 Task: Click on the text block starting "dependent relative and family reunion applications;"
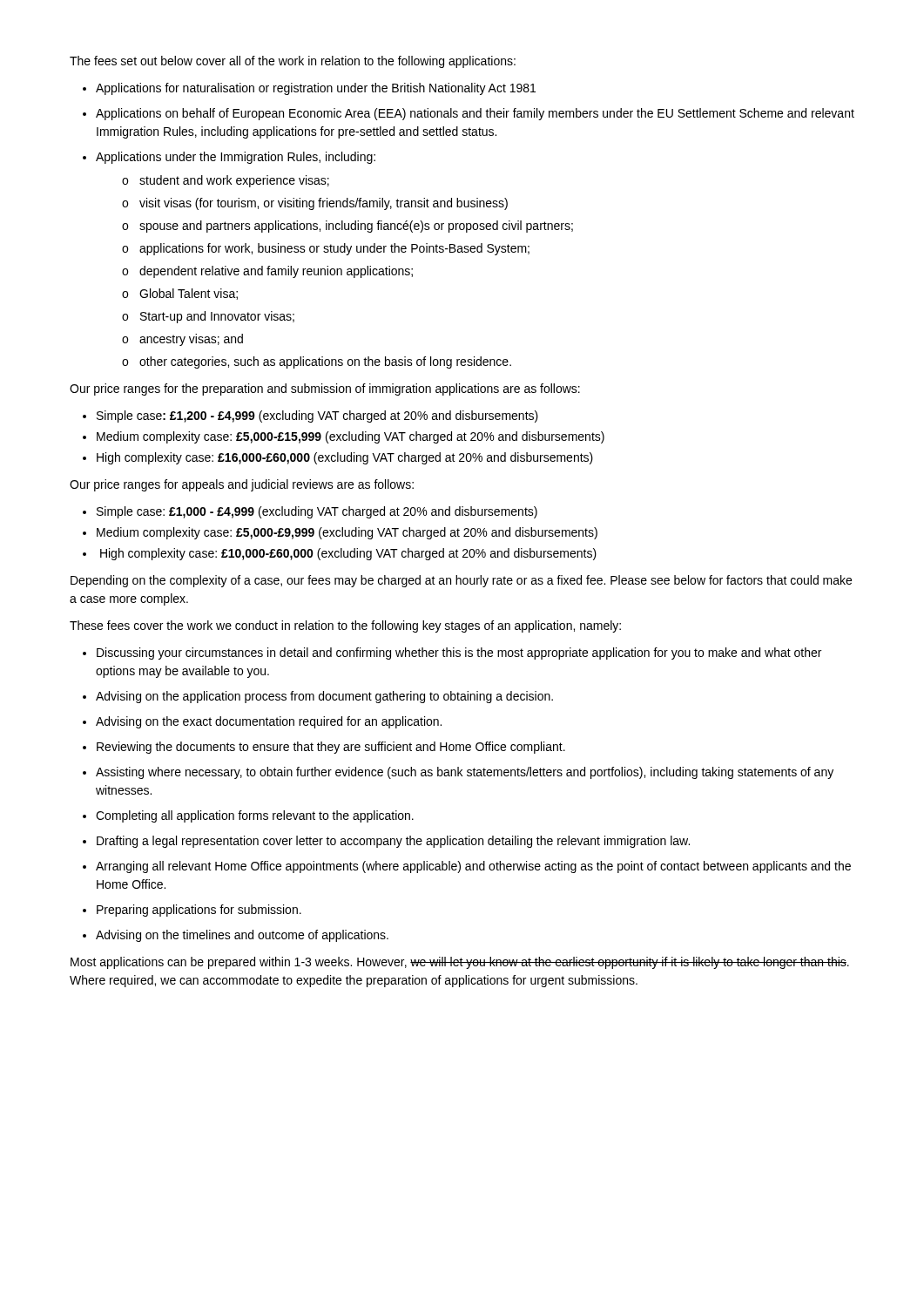pos(277,271)
